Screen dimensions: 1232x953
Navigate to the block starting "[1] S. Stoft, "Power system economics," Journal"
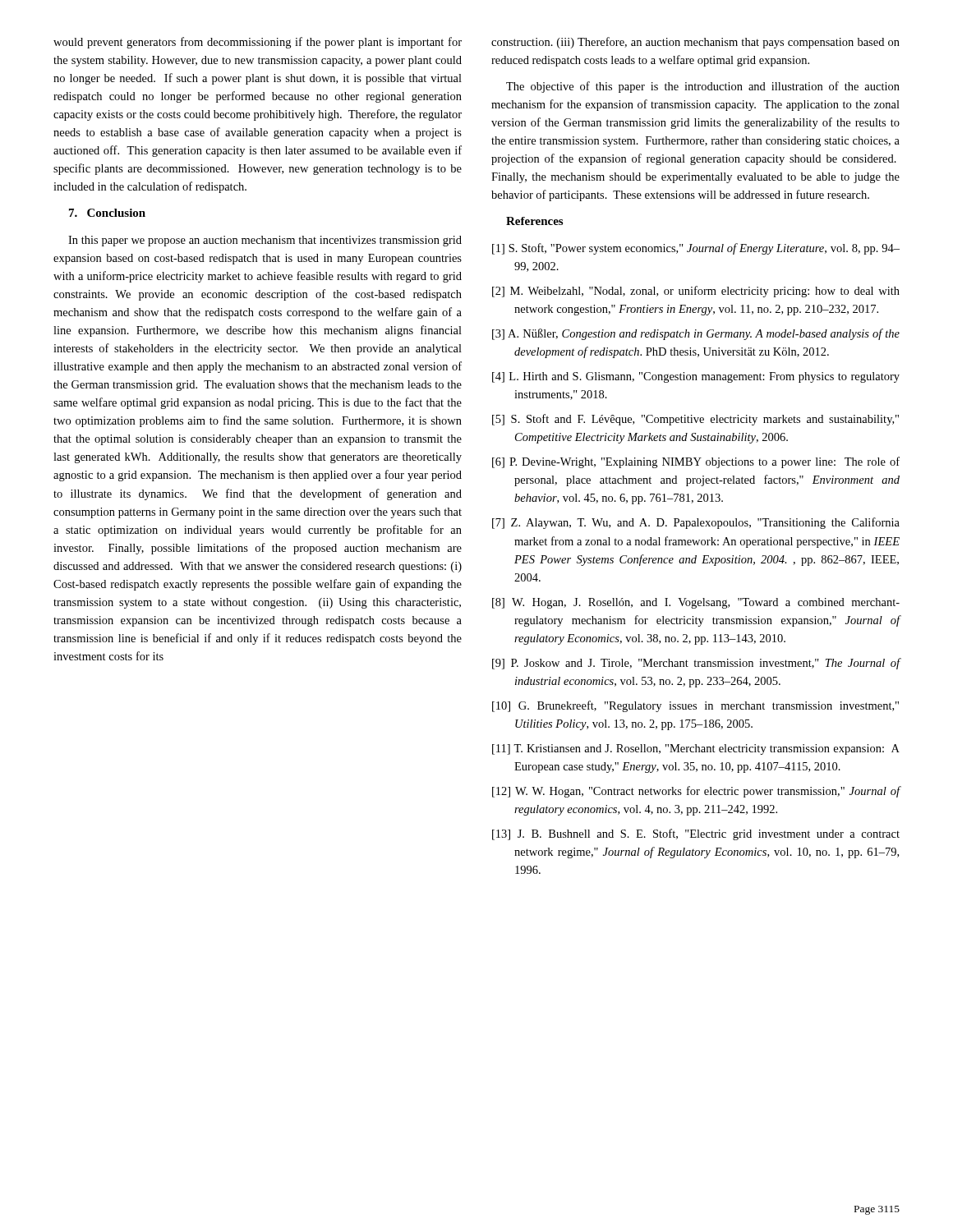click(695, 257)
